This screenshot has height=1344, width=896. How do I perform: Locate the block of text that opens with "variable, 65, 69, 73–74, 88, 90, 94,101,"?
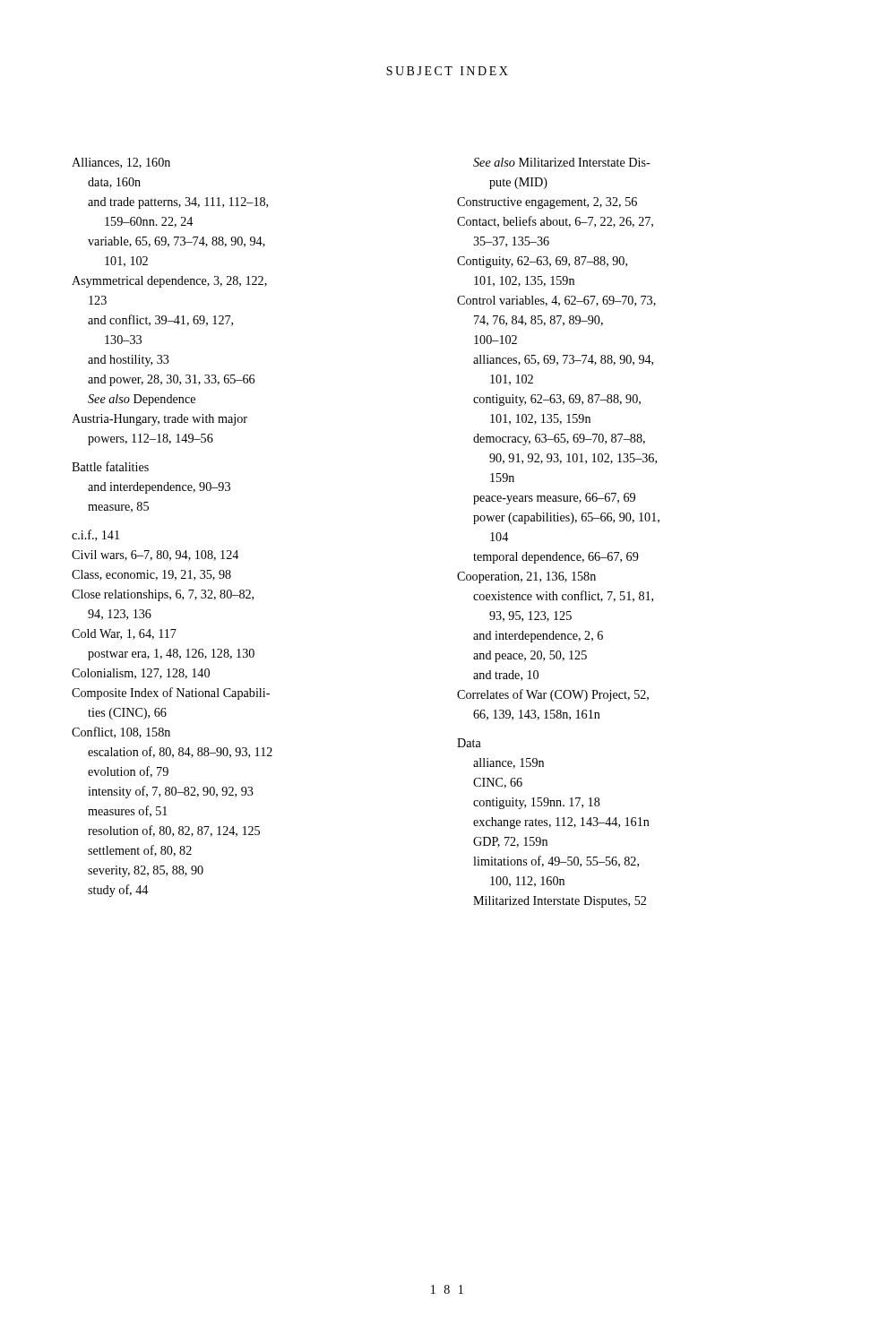pyautogui.click(x=177, y=251)
